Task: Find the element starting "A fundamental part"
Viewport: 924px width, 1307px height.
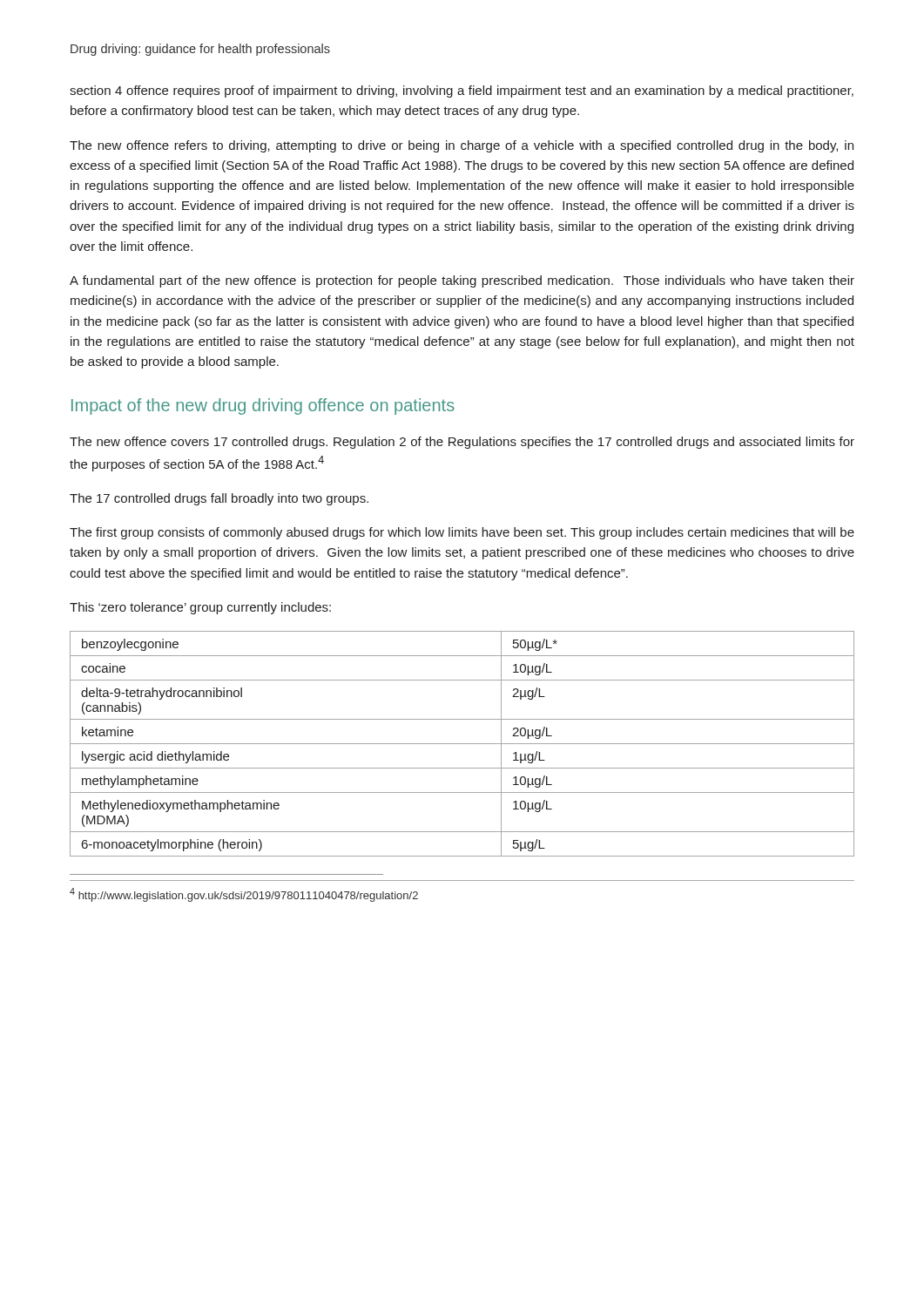Action: 462,321
